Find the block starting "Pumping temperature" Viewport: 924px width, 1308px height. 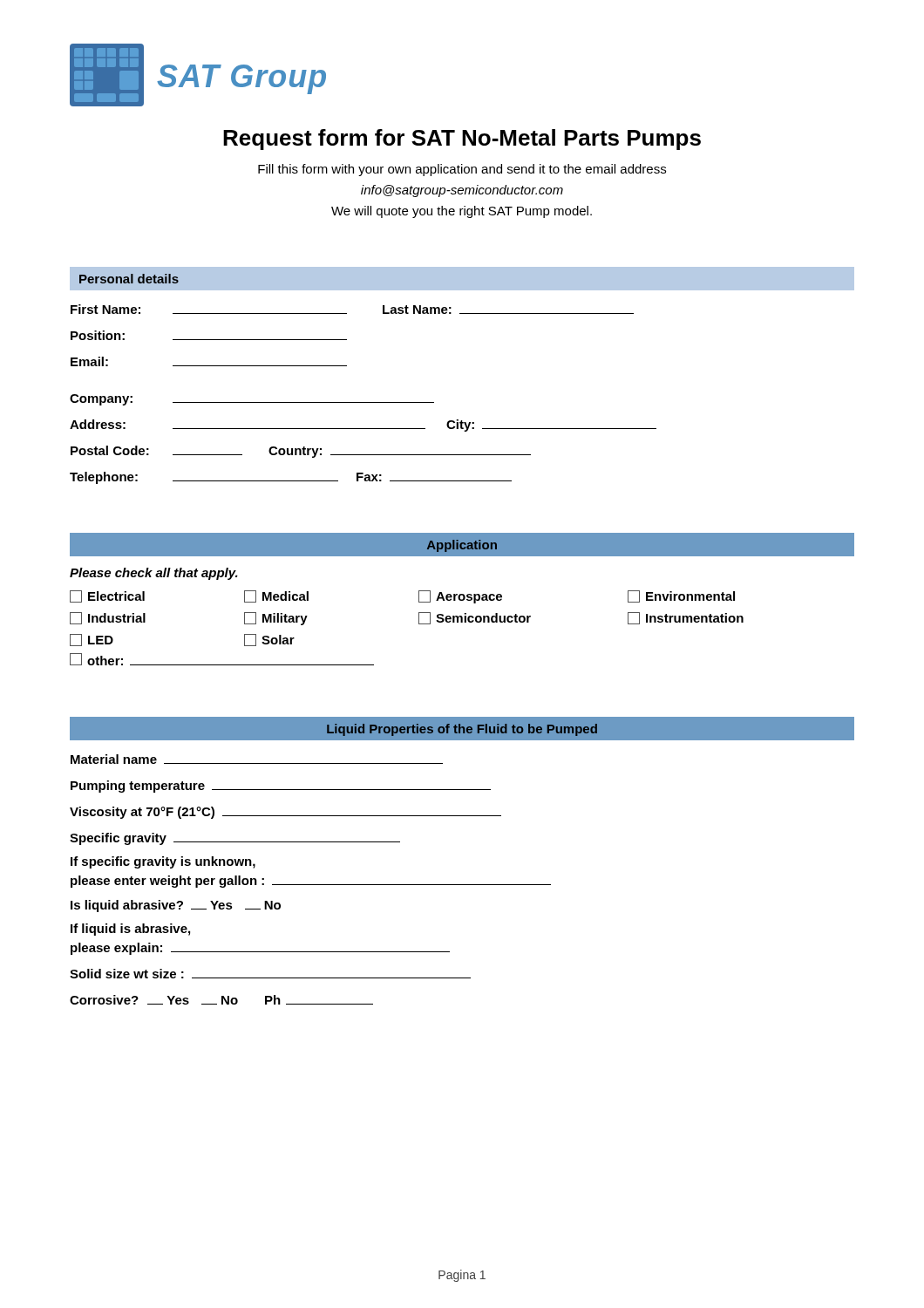[x=280, y=784]
